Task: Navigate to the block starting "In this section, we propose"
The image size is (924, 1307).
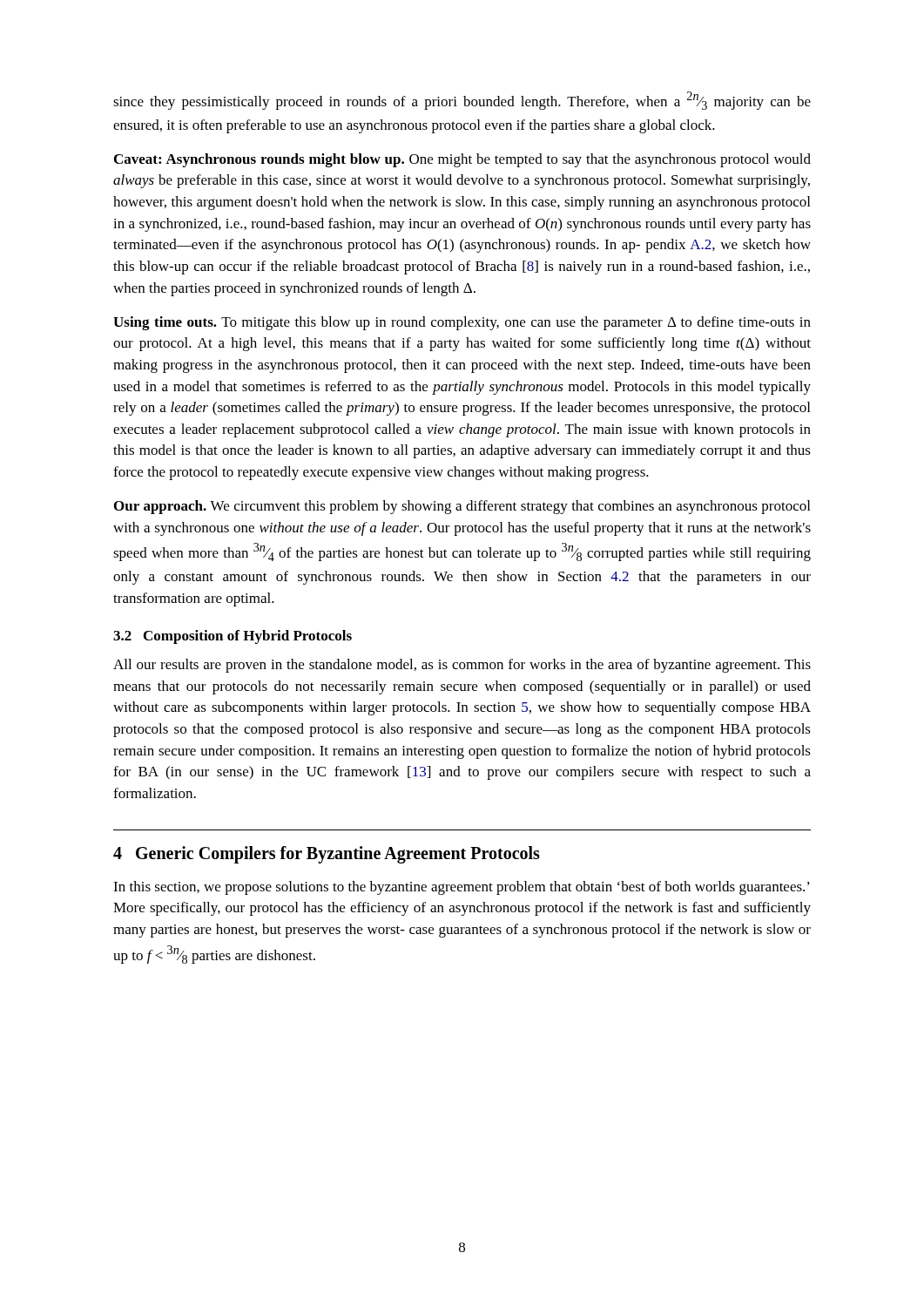Action: pyautogui.click(x=462, y=922)
